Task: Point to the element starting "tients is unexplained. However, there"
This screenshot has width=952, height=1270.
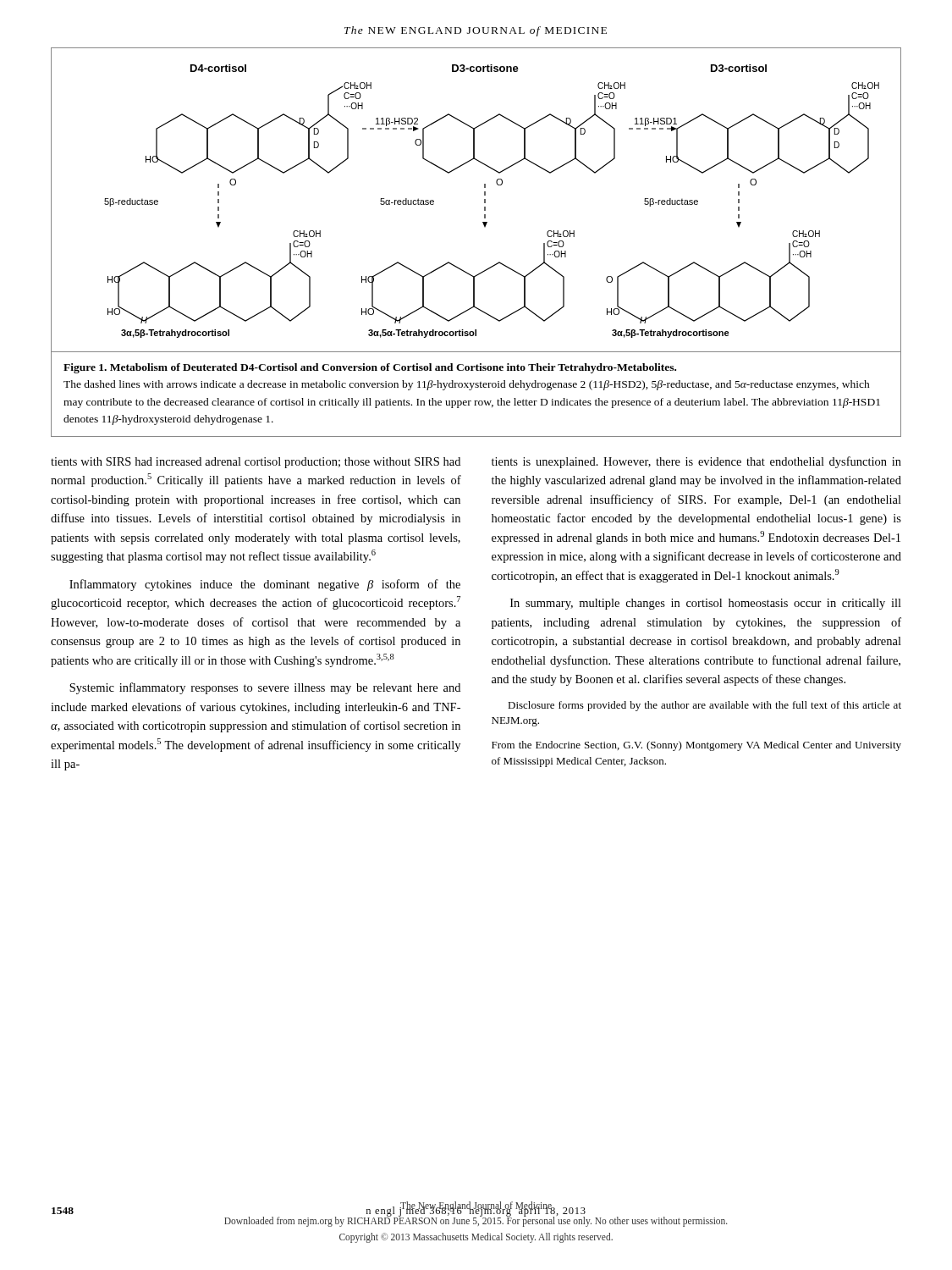Action: pyautogui.click(x=696, y=519)
